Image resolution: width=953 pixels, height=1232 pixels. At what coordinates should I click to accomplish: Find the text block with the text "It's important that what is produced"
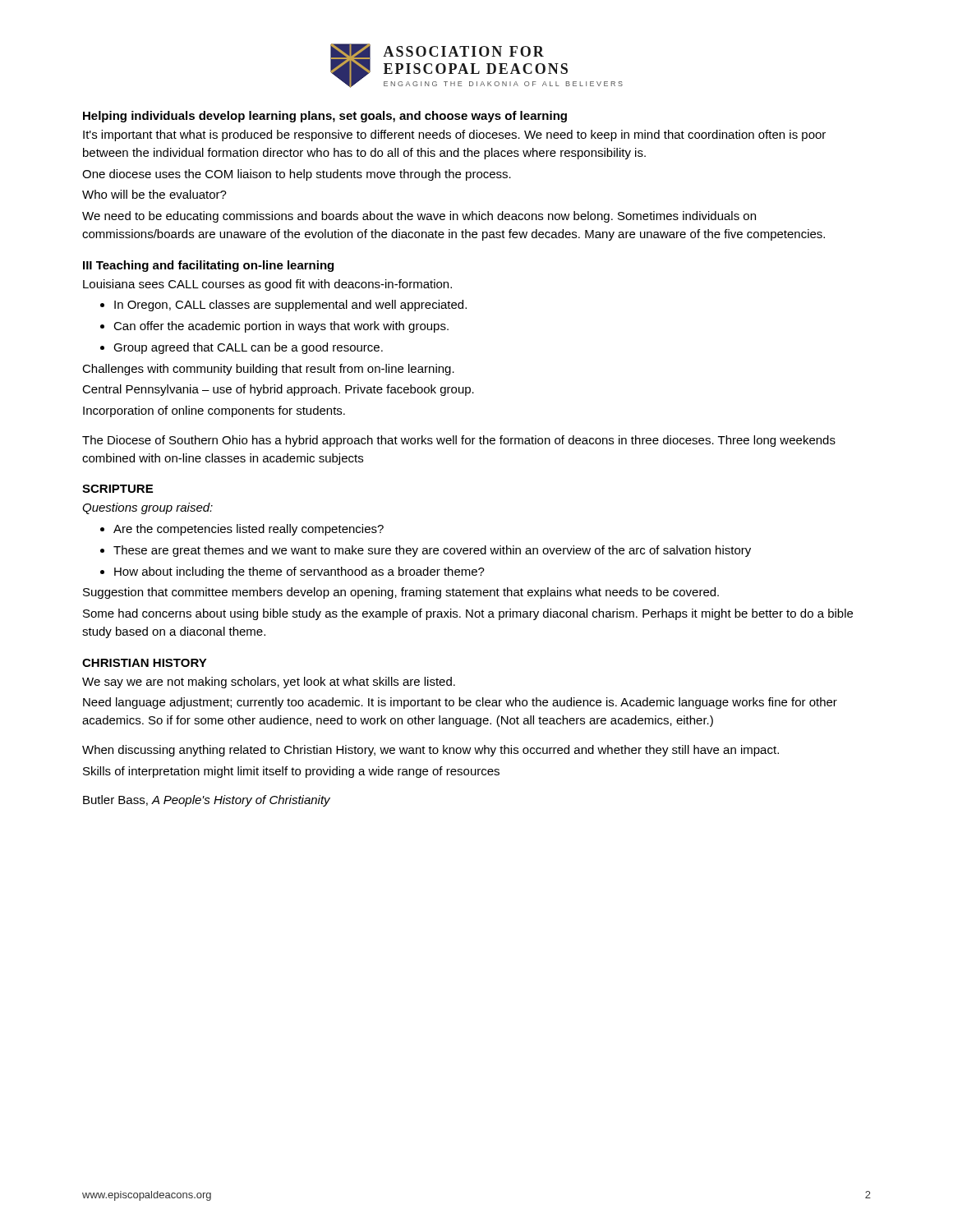[x=476, y=184]
